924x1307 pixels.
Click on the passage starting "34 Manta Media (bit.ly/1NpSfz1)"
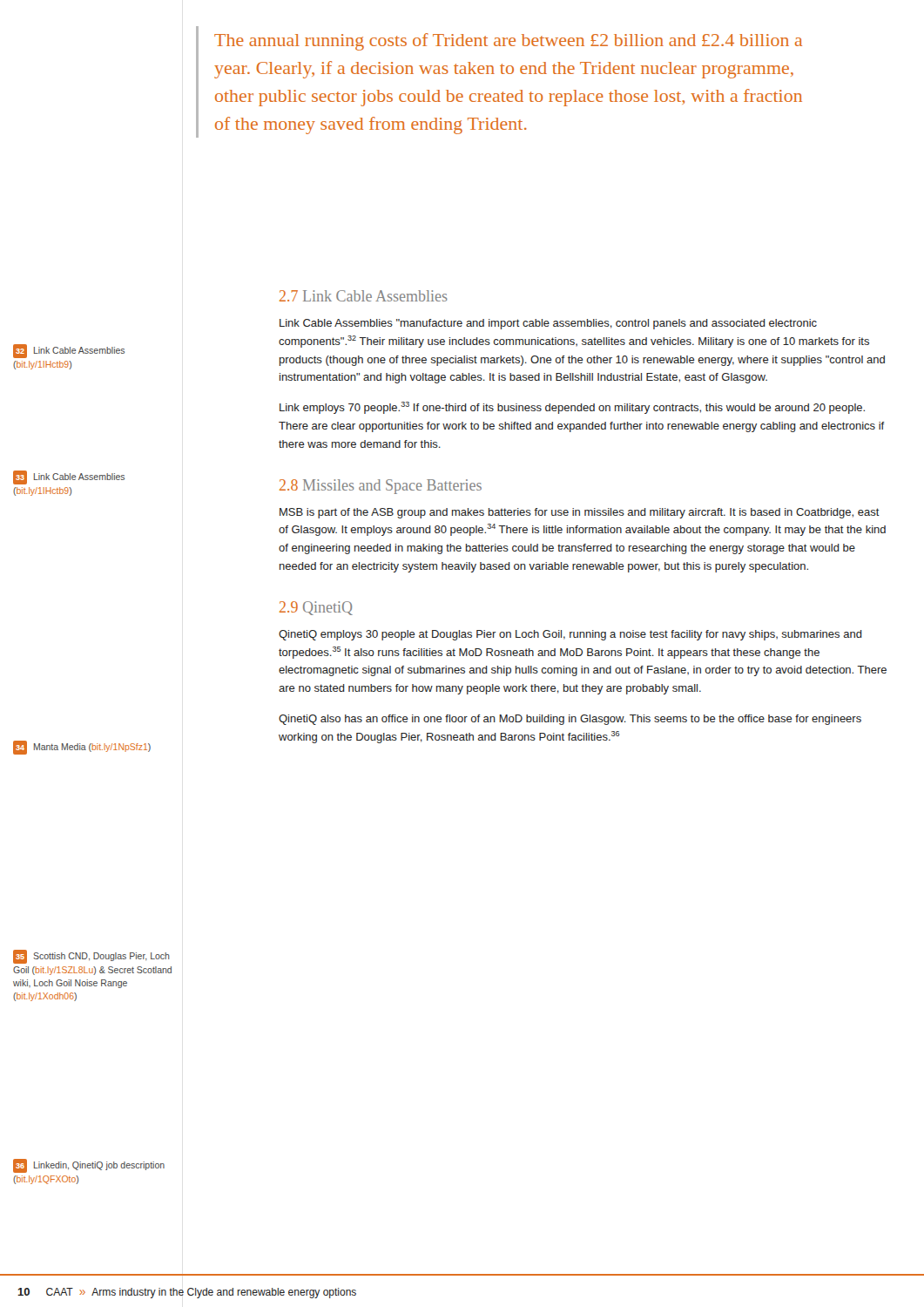click(82, 748)
